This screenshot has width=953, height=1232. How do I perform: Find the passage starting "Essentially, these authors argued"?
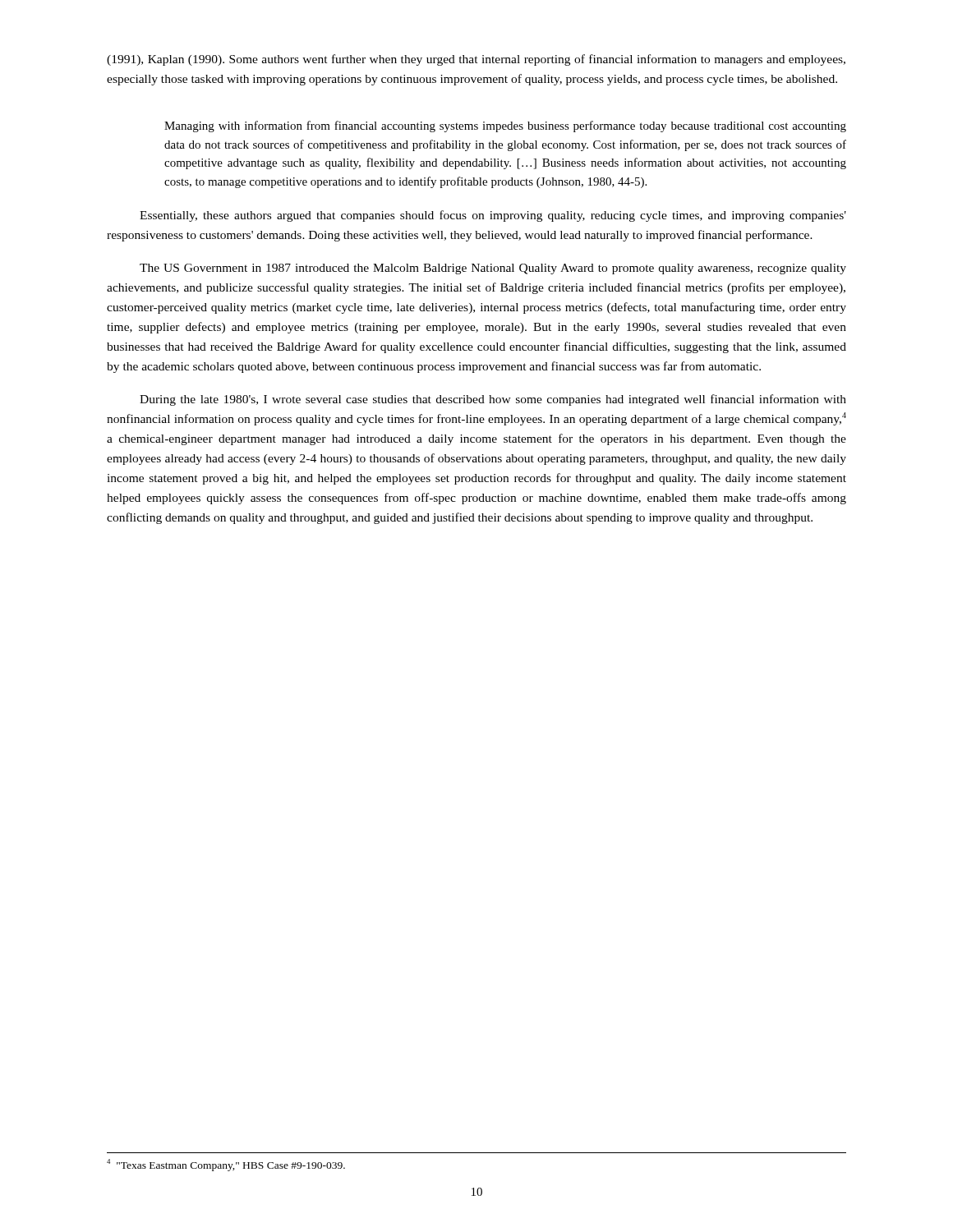point(476,225)
